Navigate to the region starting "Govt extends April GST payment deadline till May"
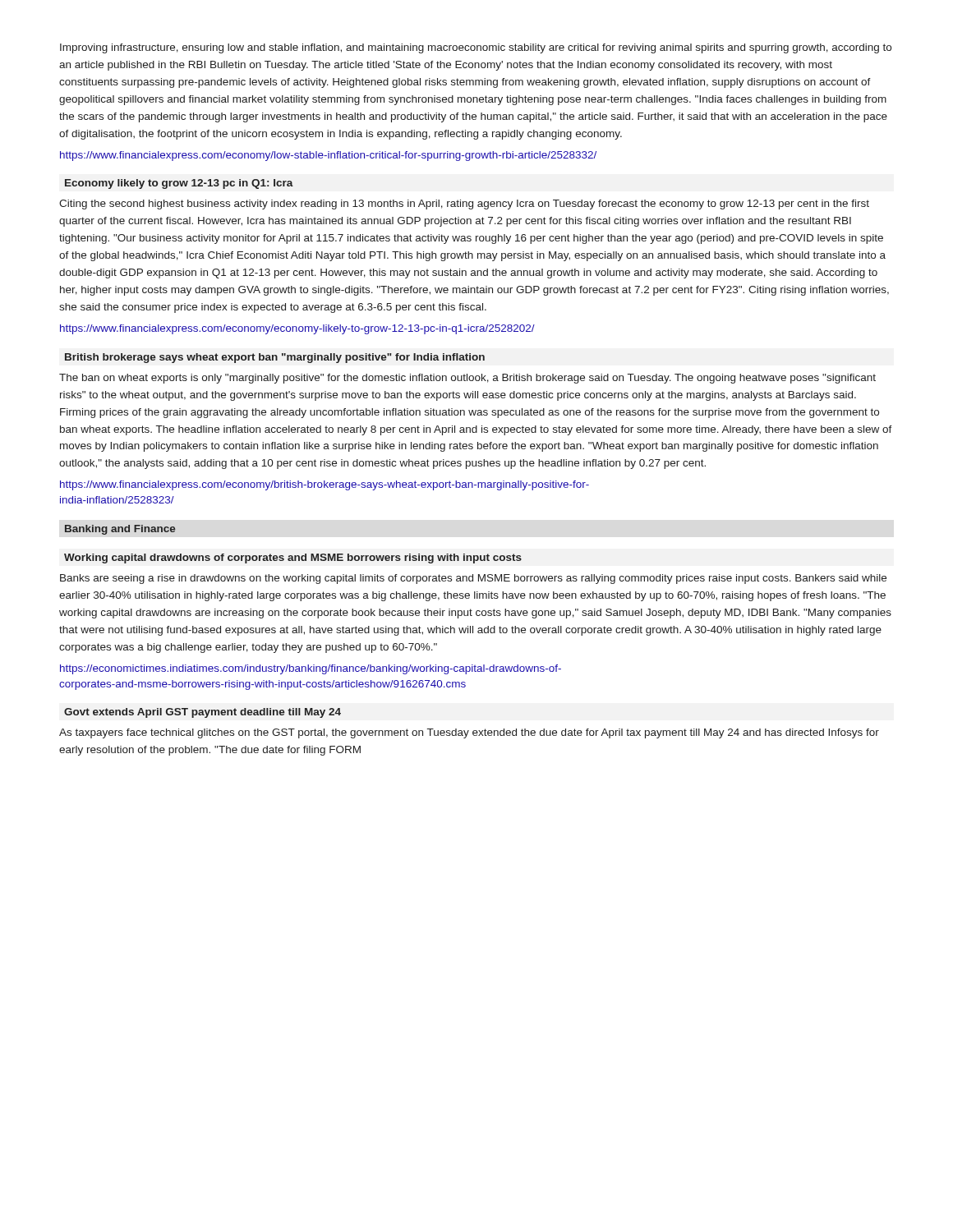This screenshot has height=1232, width=953. point(203,712)
